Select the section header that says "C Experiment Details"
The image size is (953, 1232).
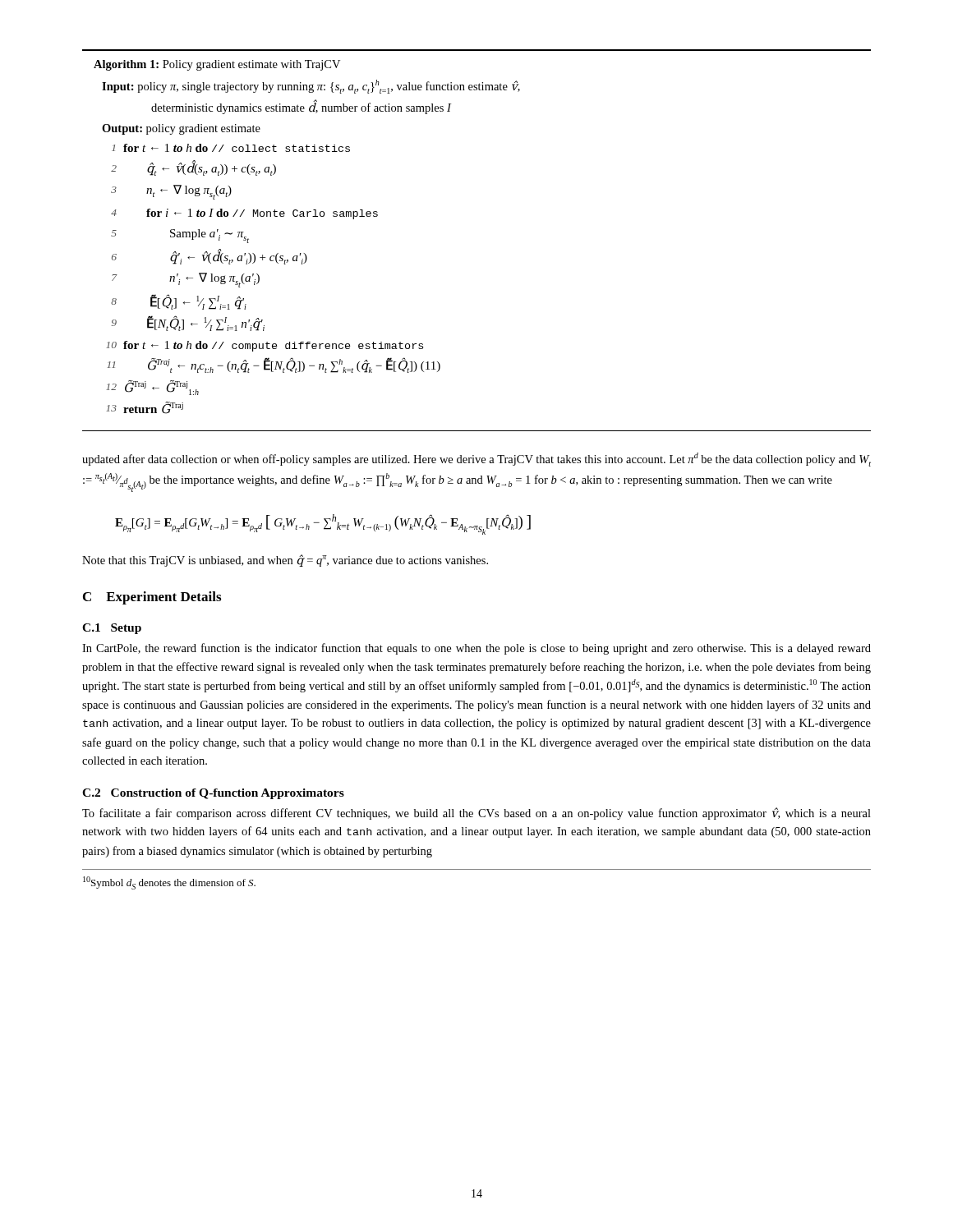tap(152, 597)
